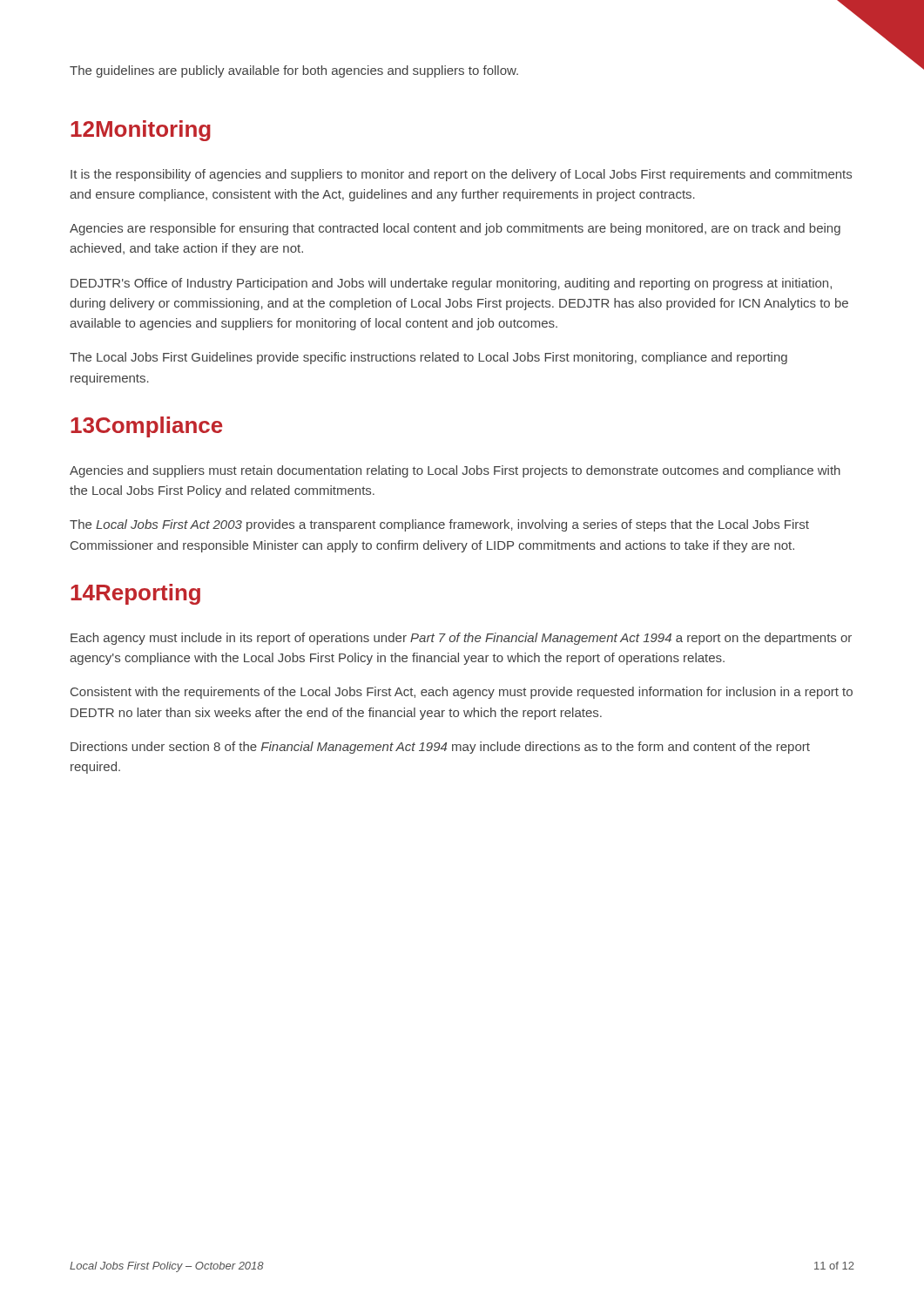Click on the text block that says "DEDJTR's Office of Industry"
Viewport: 924px width, 1307px height.
click(459, 303)
